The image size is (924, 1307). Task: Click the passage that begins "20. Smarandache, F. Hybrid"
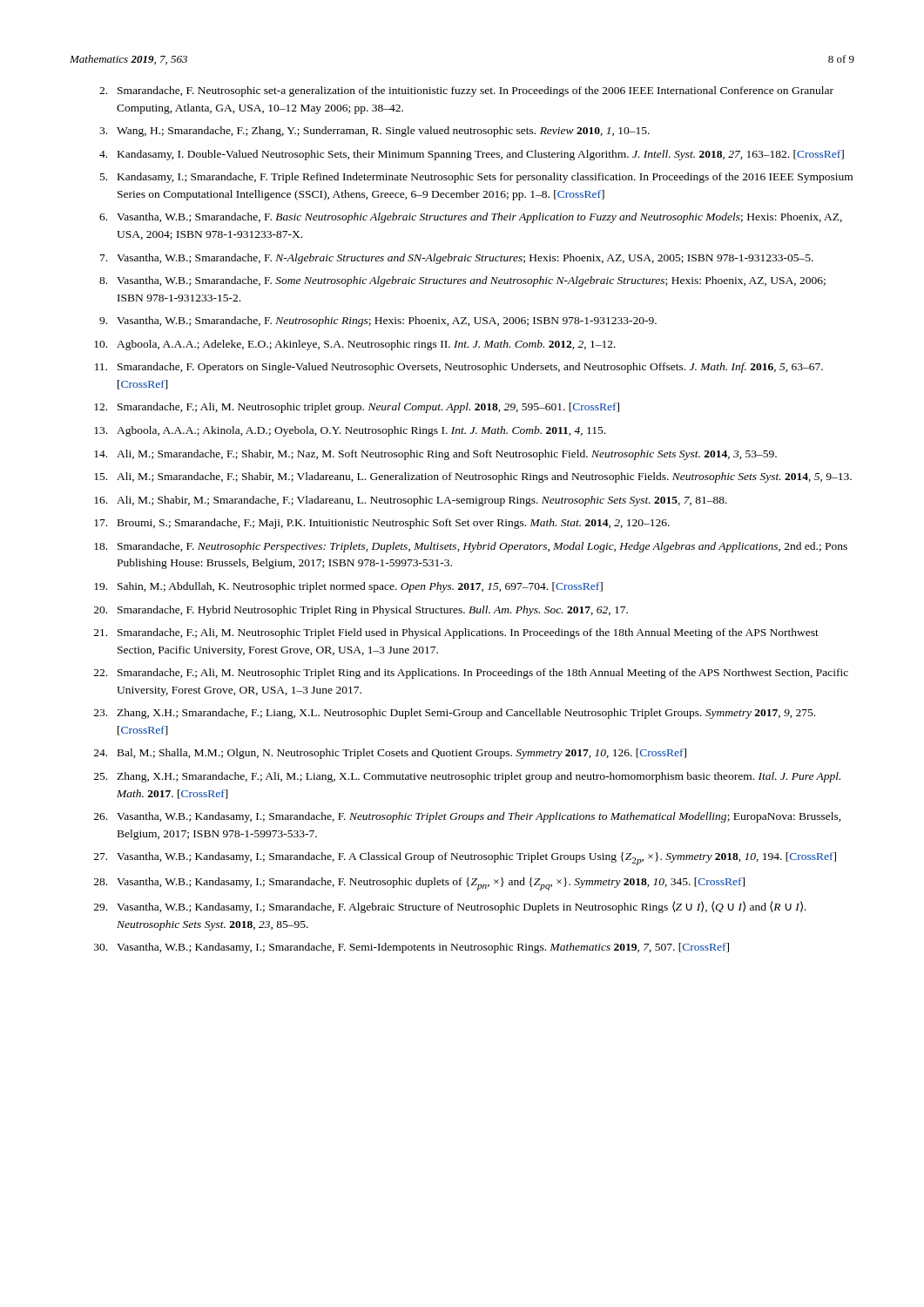point(462,609)
